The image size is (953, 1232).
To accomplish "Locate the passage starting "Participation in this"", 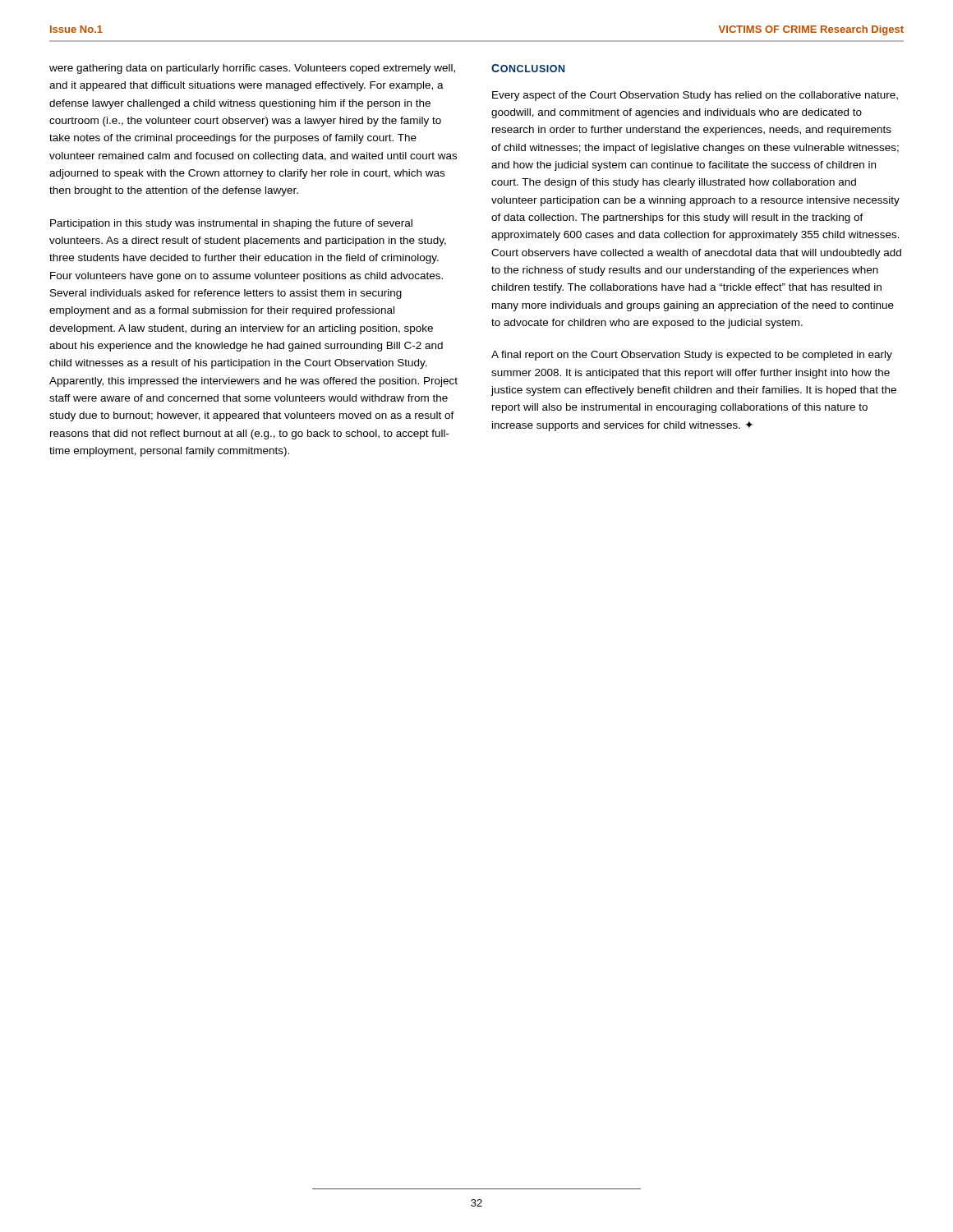I will tap(253, 337).
